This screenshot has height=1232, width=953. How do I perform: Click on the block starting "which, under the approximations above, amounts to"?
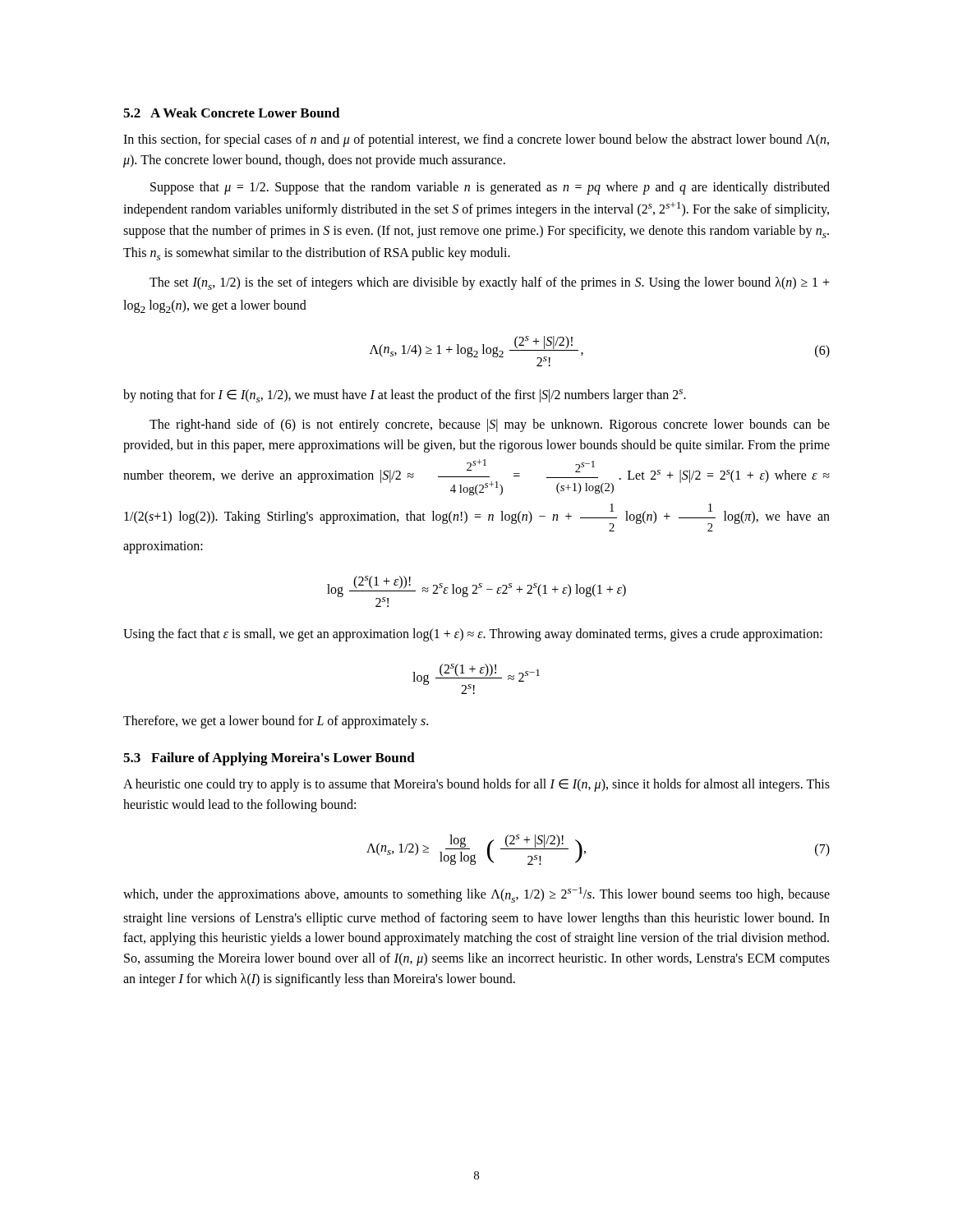tap(476, 935)
